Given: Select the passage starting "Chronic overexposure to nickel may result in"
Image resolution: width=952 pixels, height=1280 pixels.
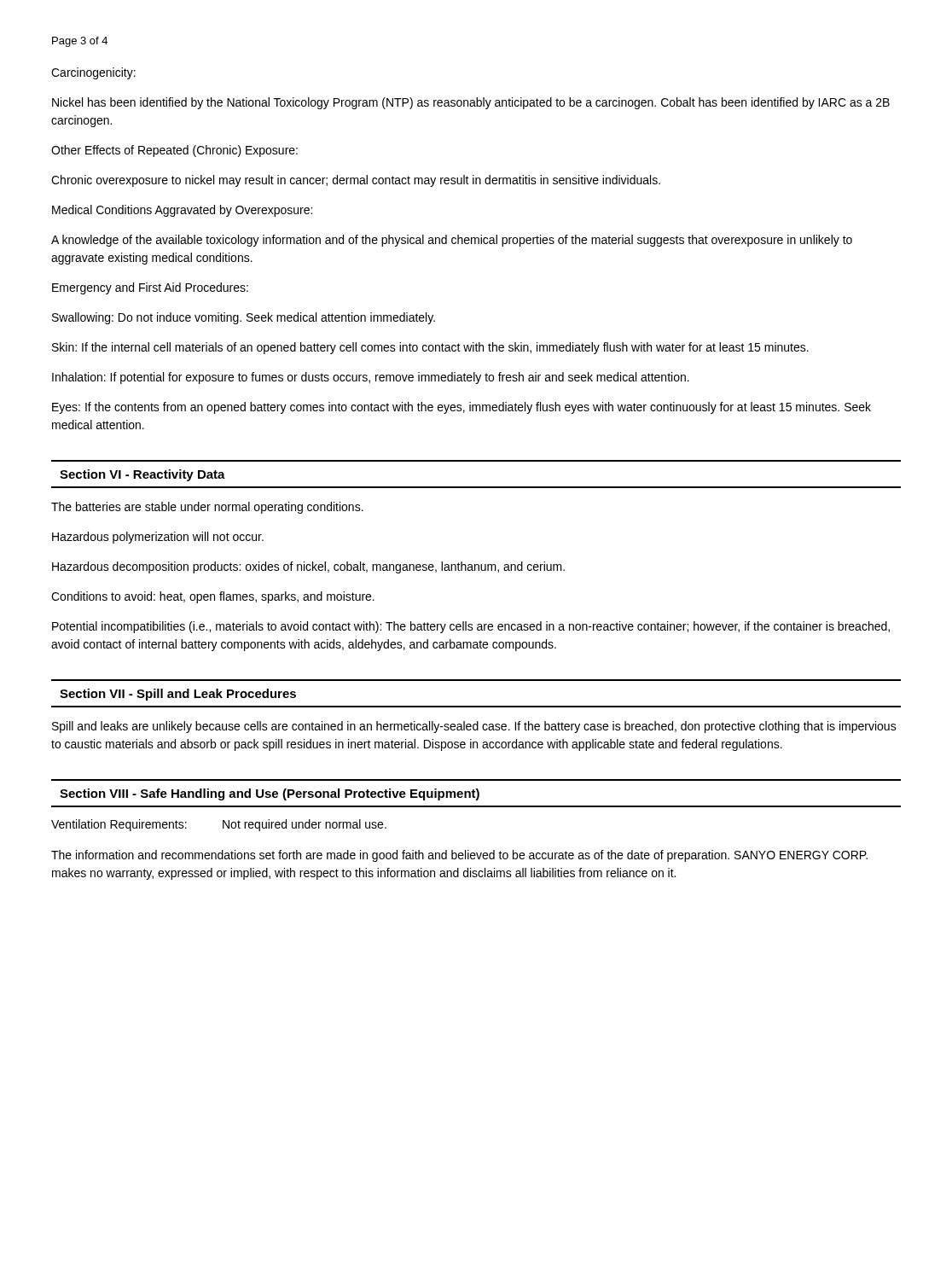Looking at the screenshot, I should pyautogui.click(x=356, y=180).
